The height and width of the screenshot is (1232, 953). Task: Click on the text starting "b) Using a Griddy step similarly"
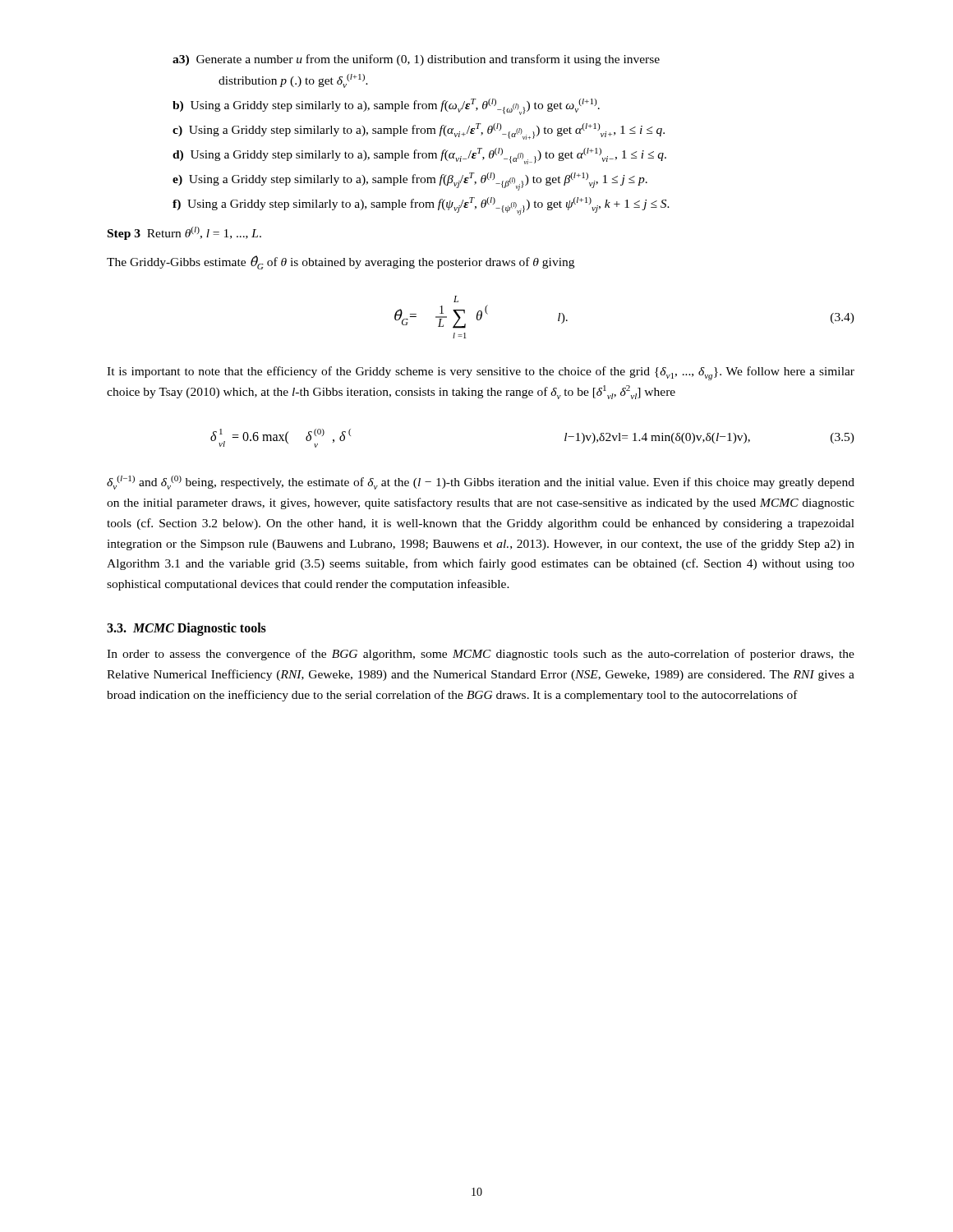pyautogui.click(x=386, y=106)
